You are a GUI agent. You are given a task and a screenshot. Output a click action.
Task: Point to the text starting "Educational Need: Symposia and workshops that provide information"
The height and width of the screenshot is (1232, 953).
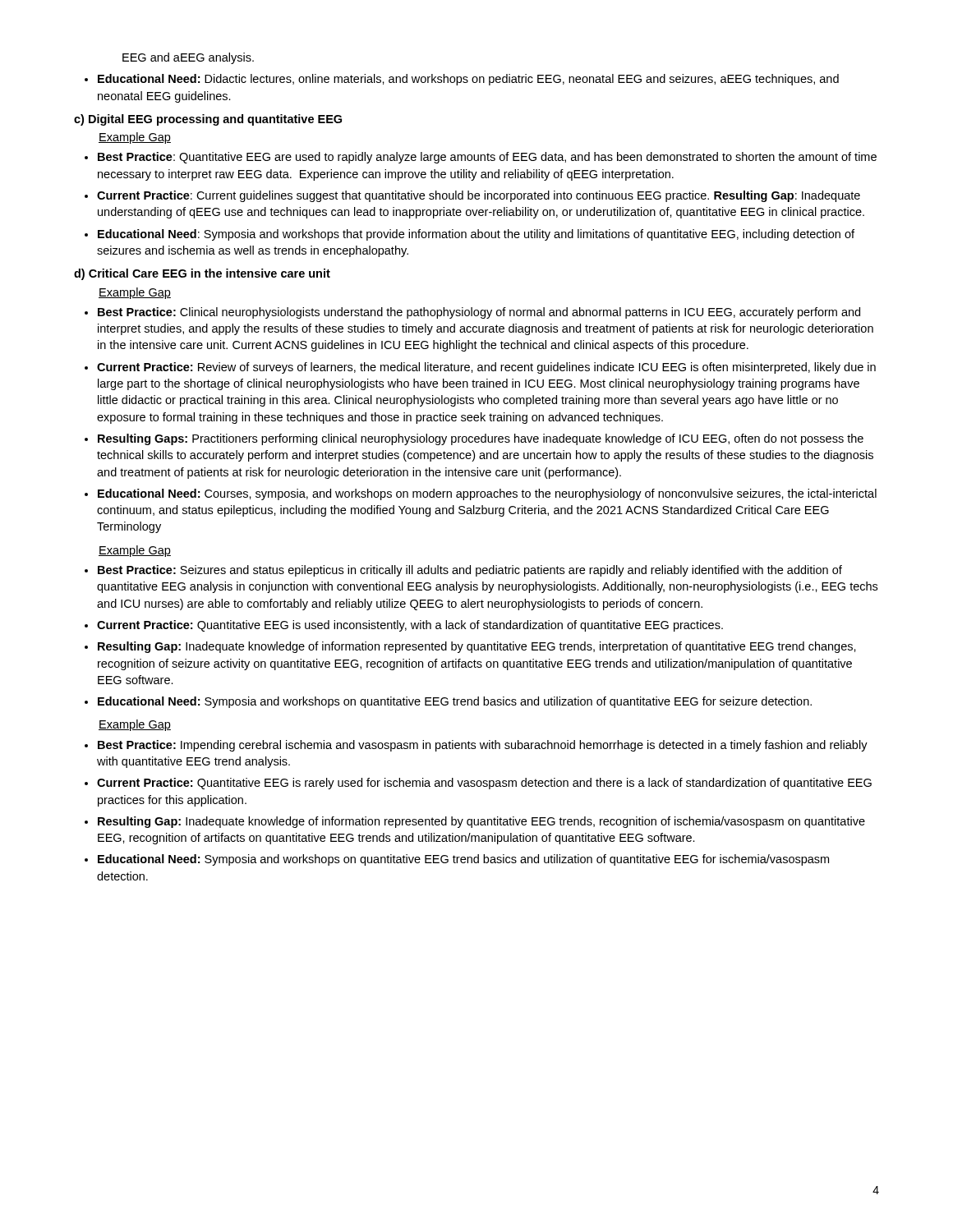476,242
